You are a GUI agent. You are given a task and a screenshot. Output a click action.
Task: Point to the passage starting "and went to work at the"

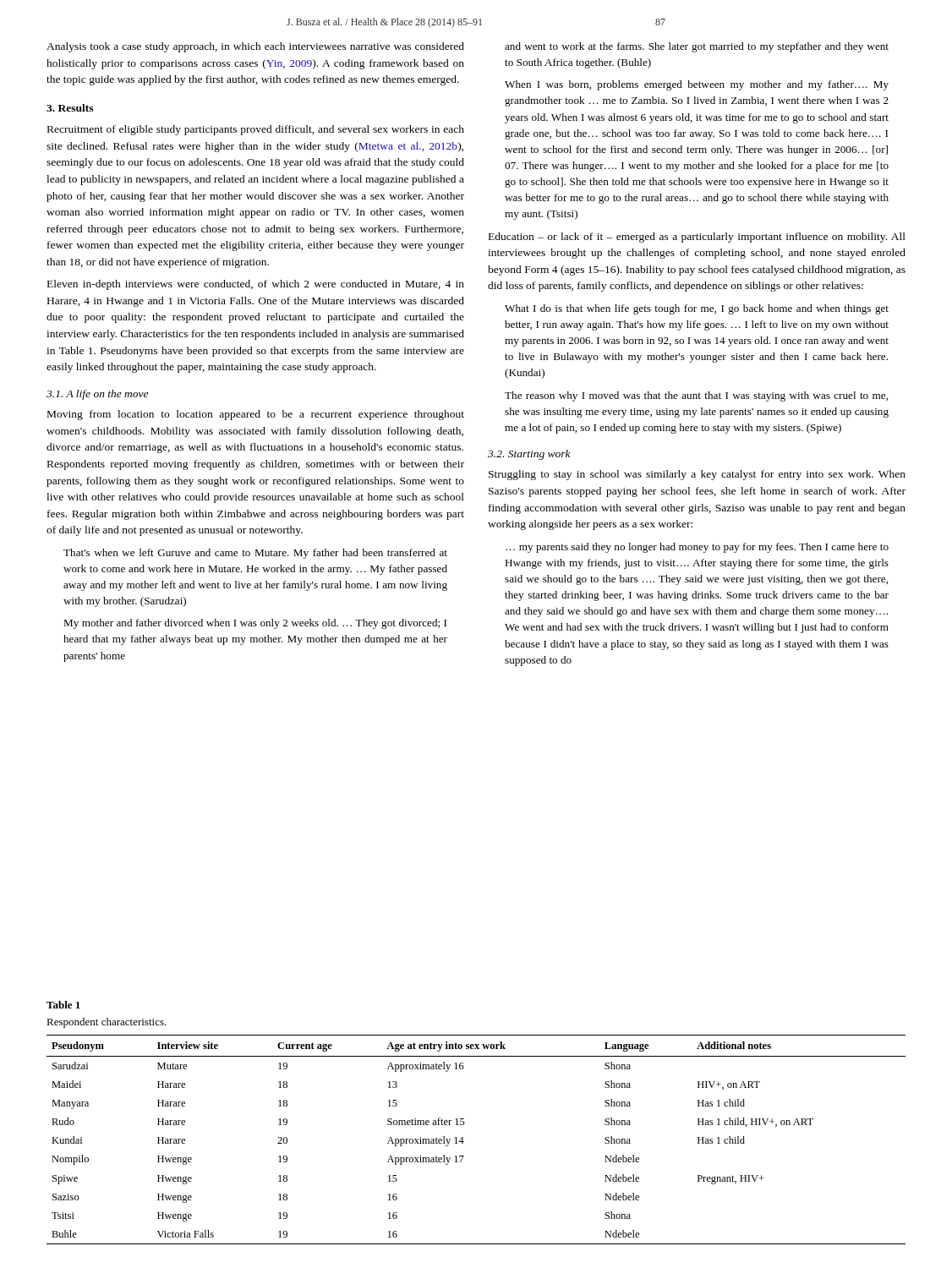pyautogui.click(x=697, y=54)
